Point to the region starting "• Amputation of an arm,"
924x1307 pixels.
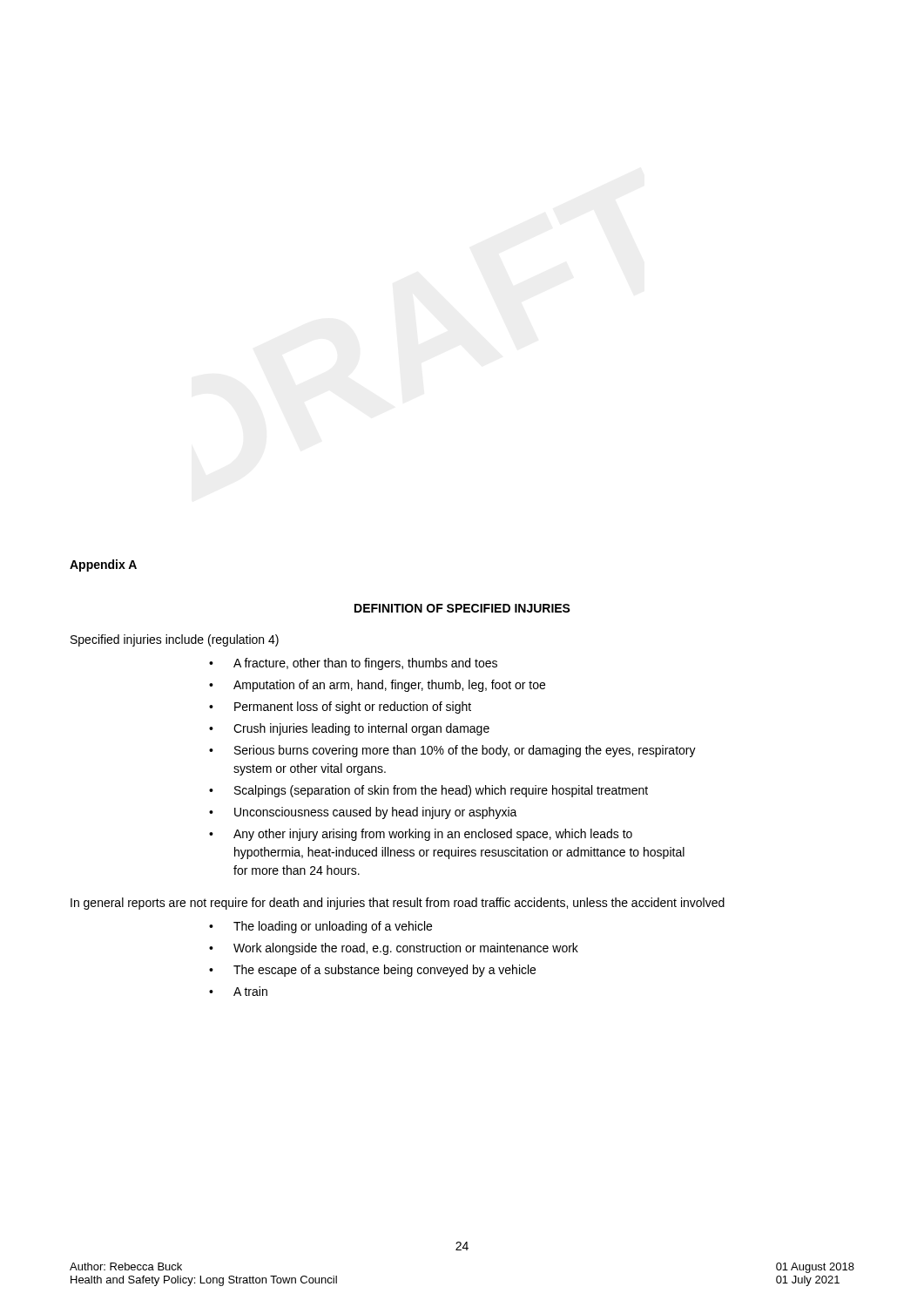[x=377, y=685]
